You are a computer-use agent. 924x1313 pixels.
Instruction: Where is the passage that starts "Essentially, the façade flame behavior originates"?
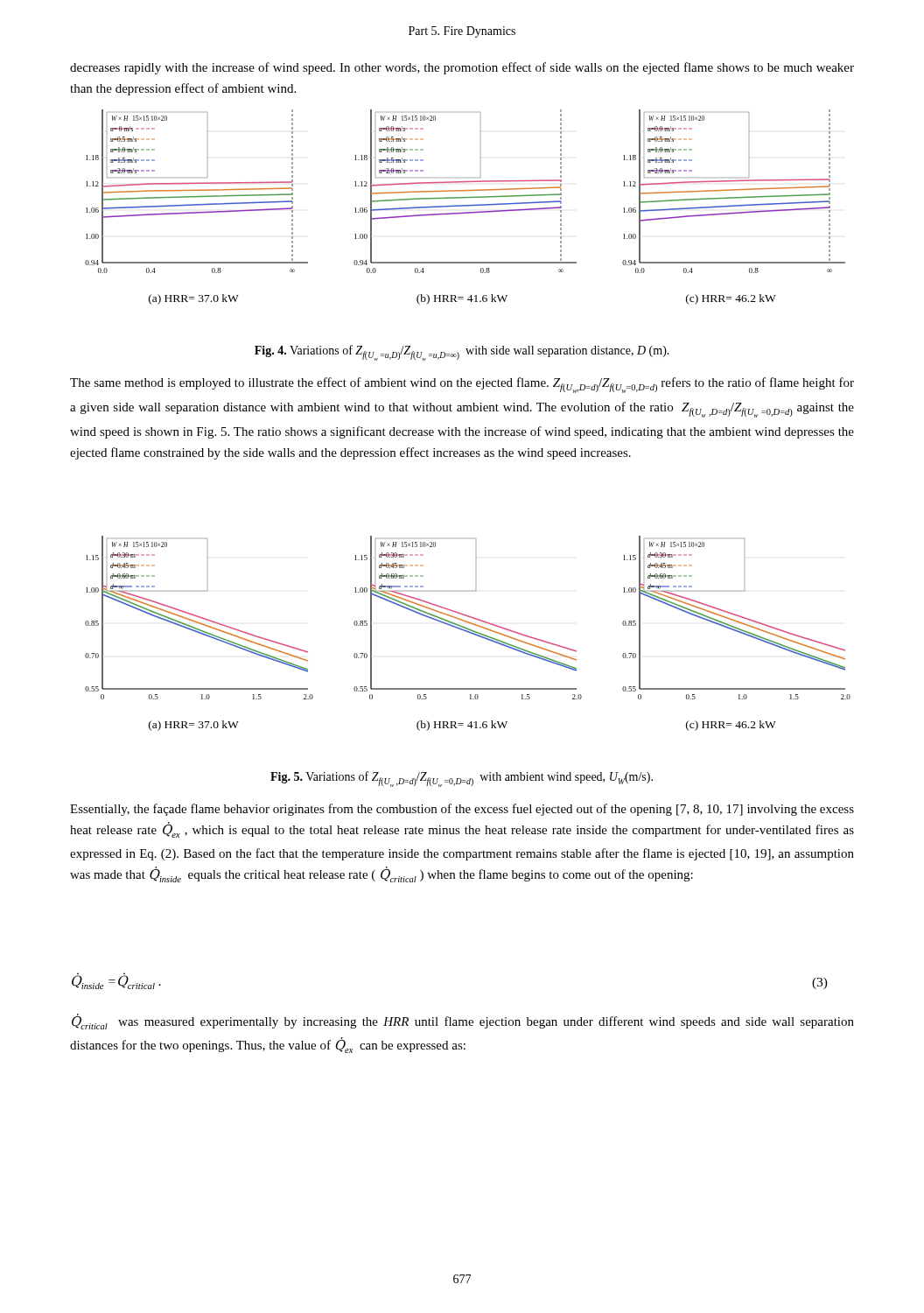(462, 843)
